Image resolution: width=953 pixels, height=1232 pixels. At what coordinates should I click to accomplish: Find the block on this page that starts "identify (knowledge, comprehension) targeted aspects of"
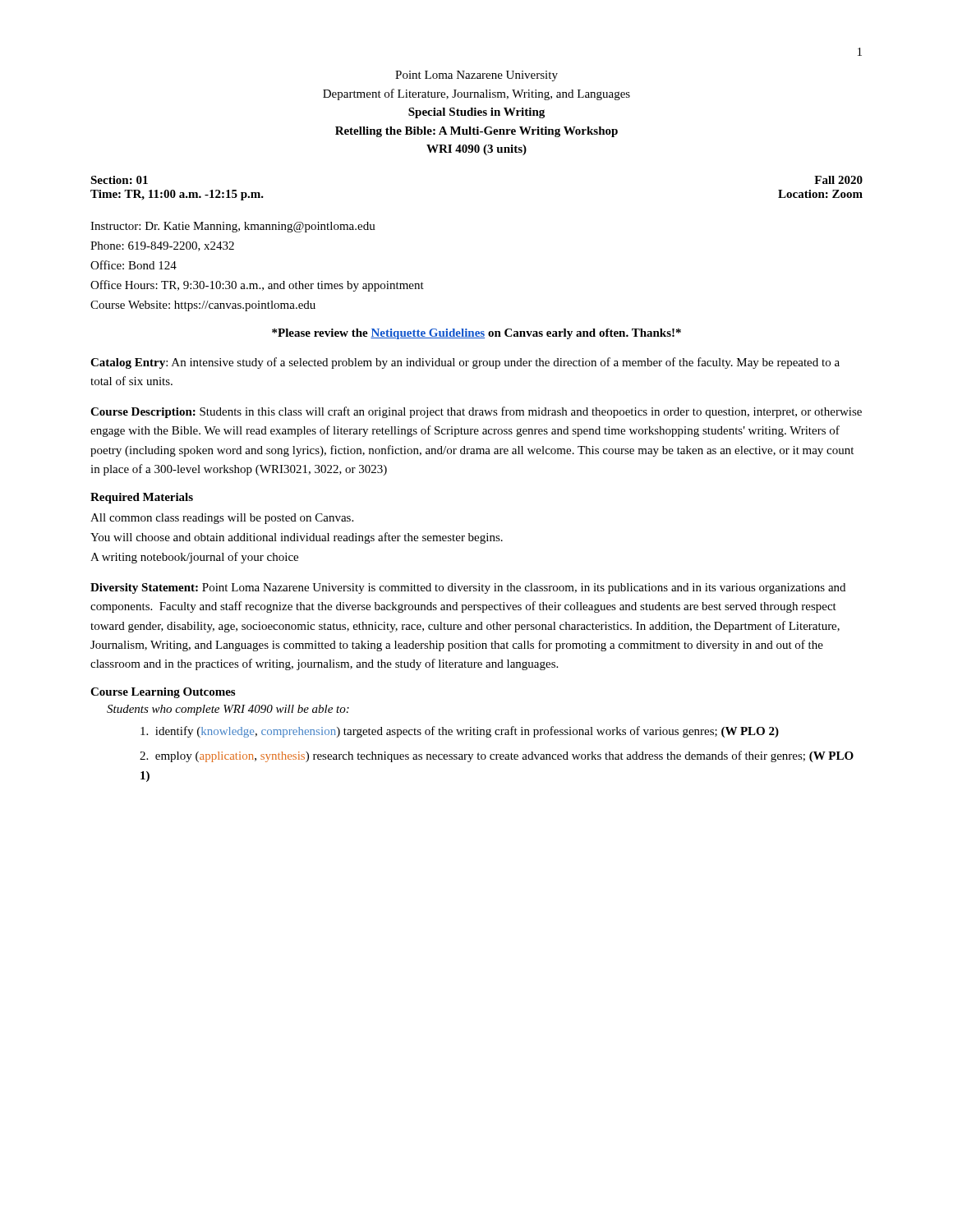[x=459, y=731]
